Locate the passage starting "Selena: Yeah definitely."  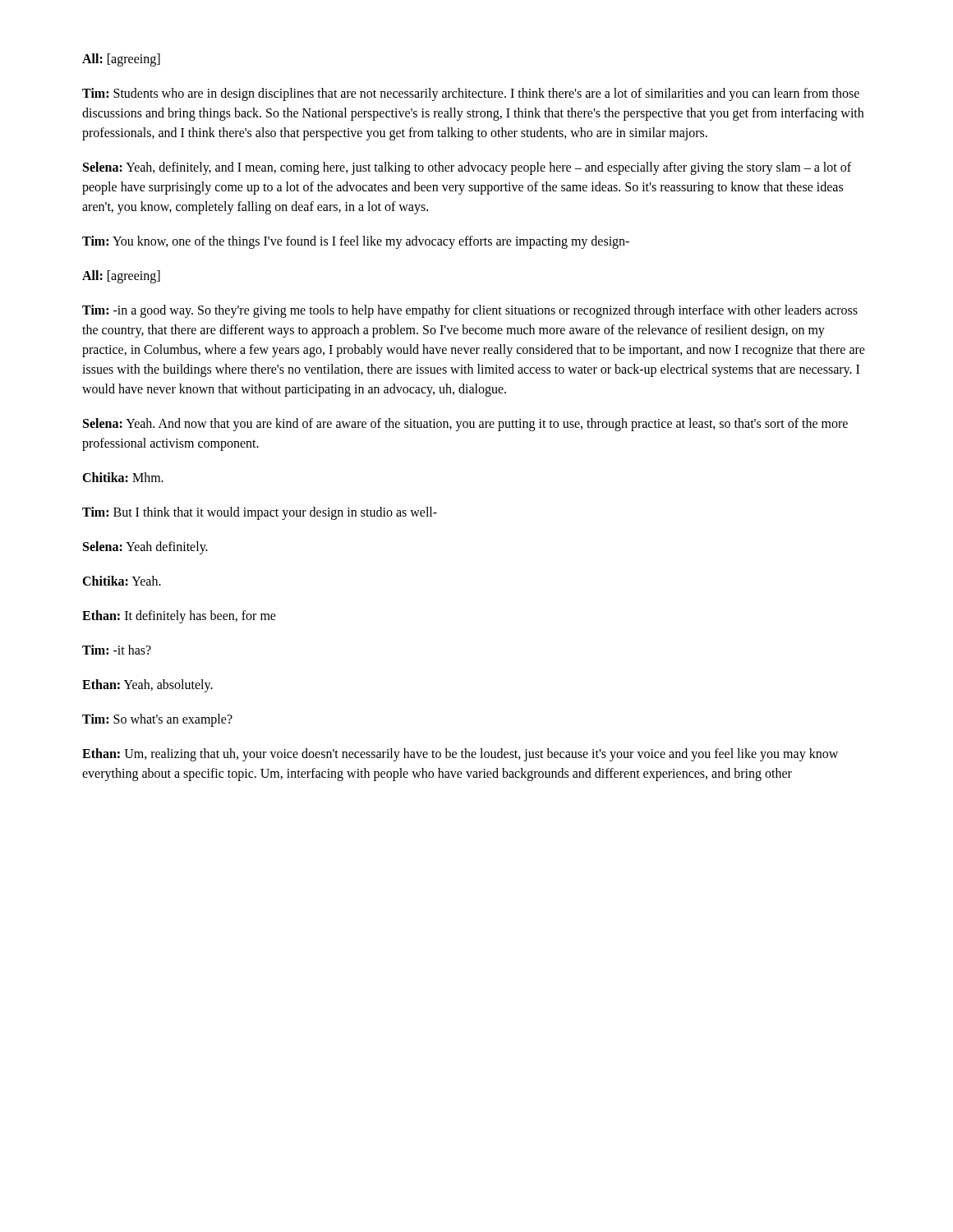coord(145,547)
